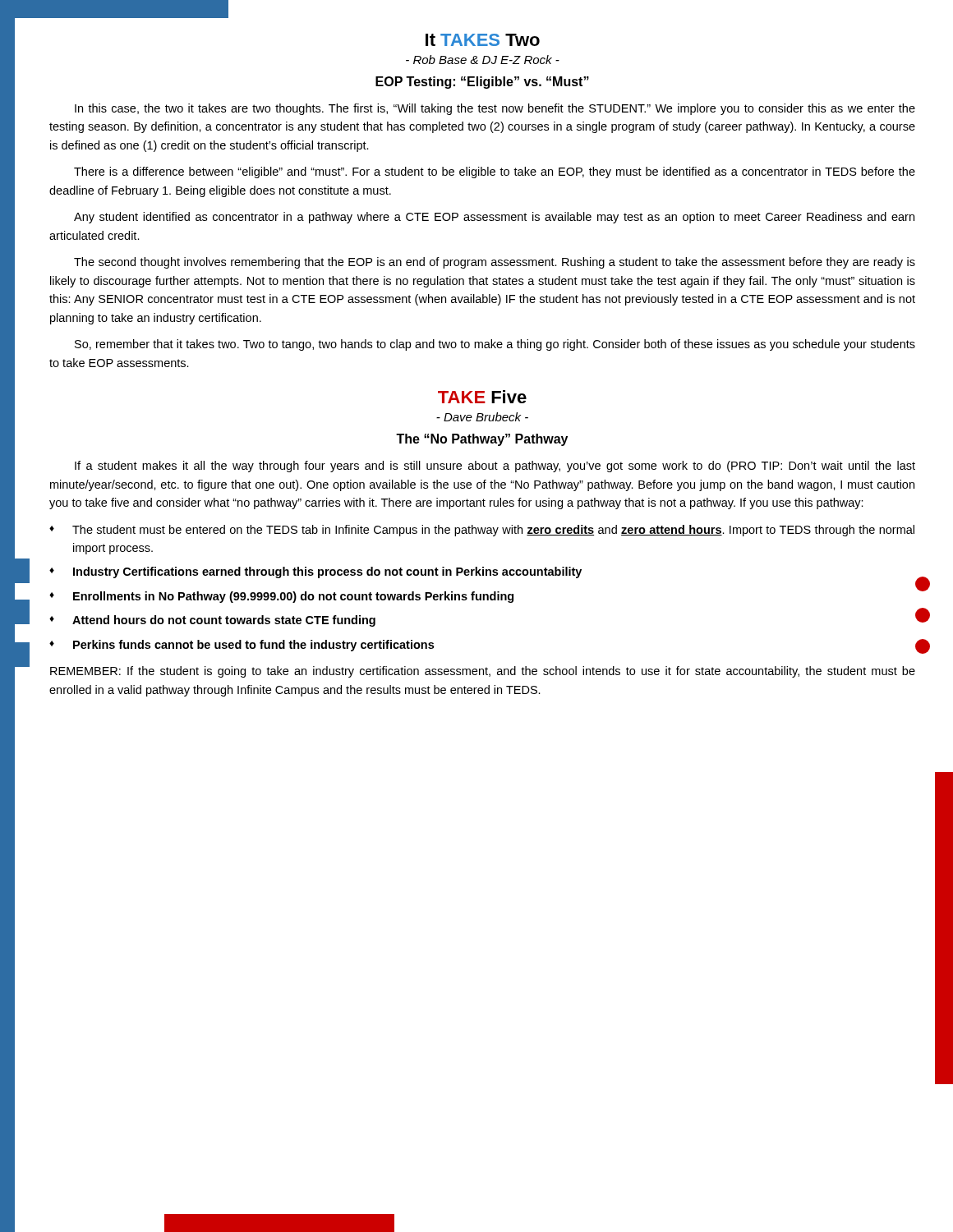
Task: Point to the block starting "Enrollments in No Pathway (99.9999.00) do"
Action: (293, 596)
